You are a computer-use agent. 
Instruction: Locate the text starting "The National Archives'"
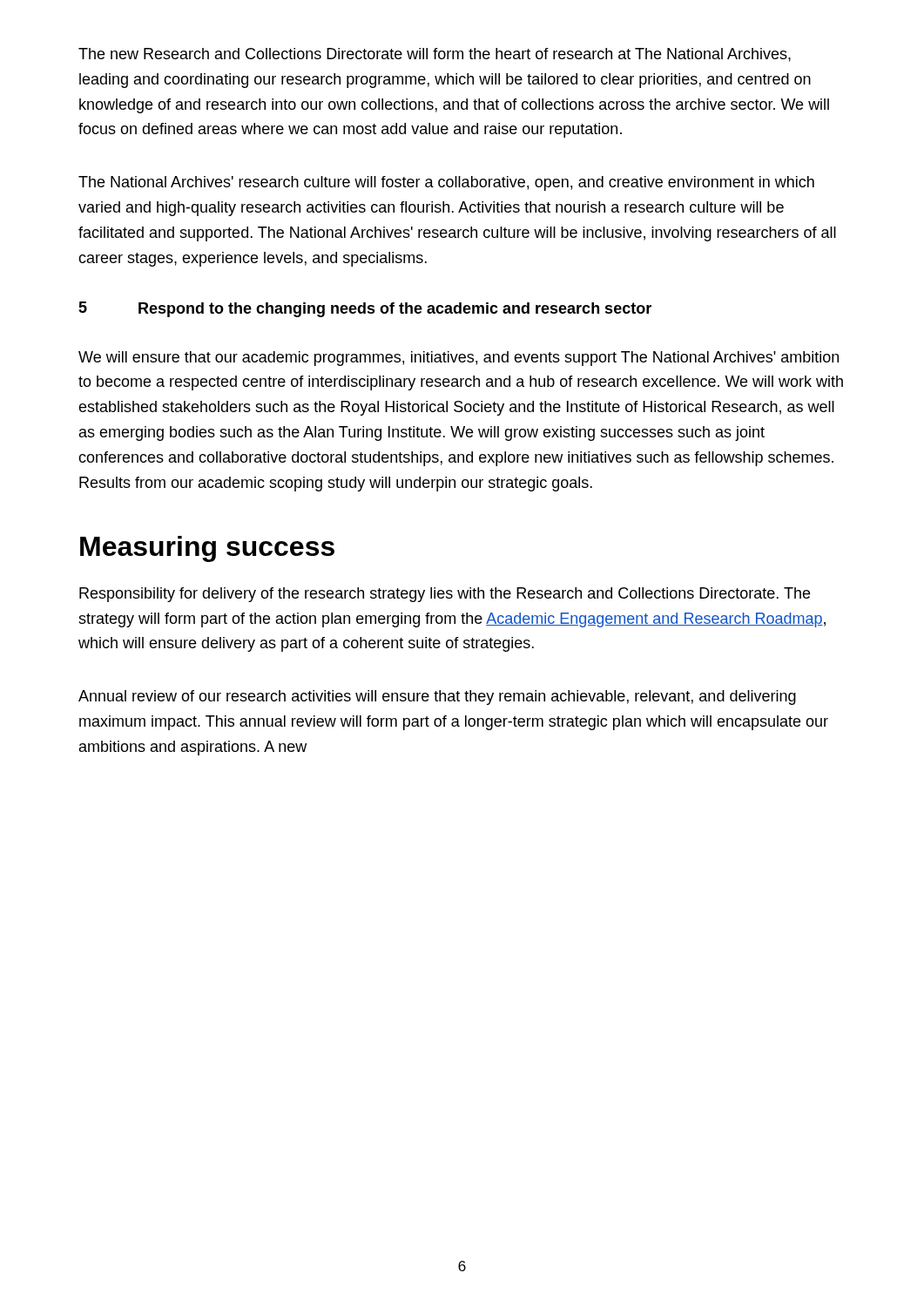click(457, 220)
